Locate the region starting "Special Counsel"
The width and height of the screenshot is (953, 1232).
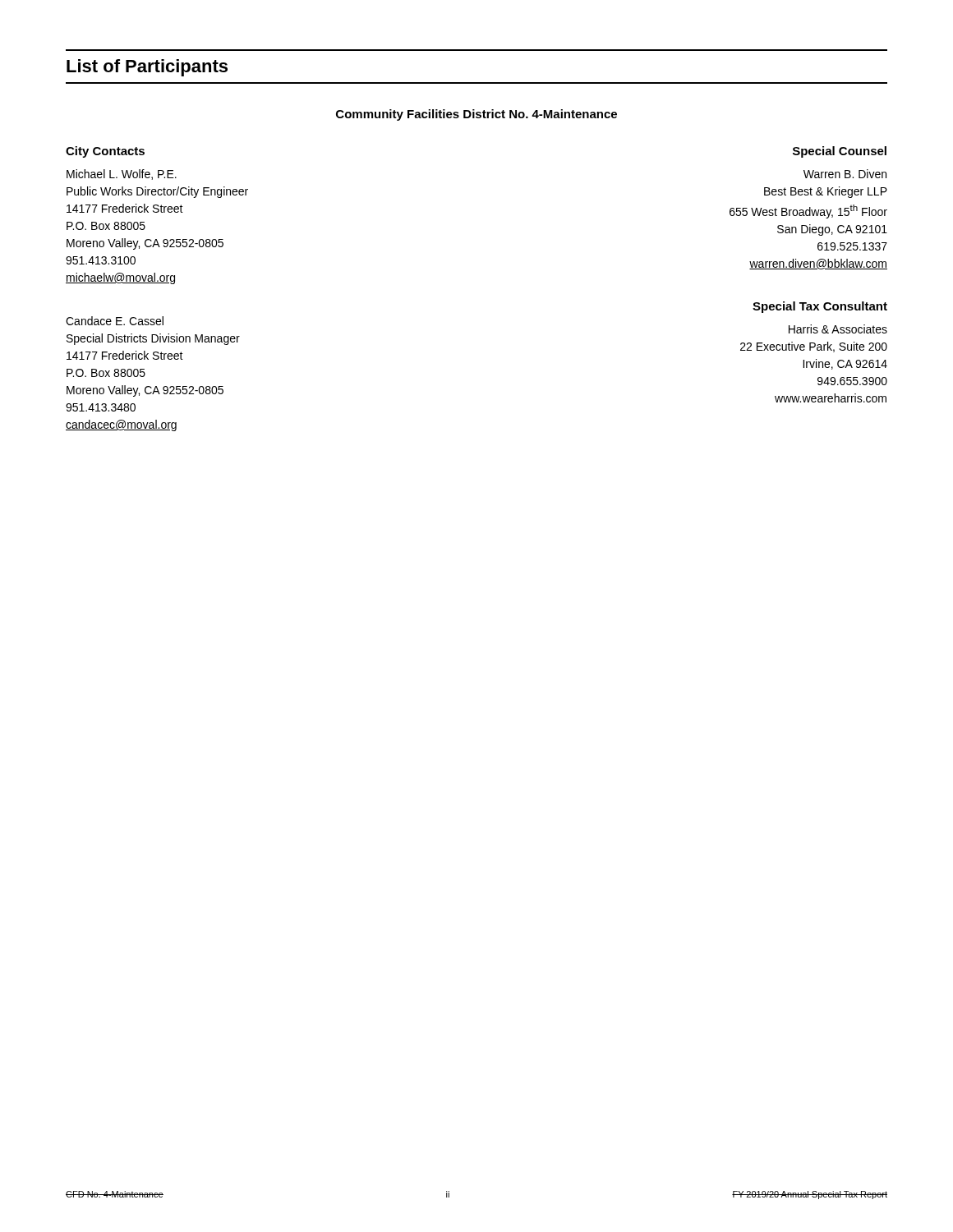[x=840, y=151]
